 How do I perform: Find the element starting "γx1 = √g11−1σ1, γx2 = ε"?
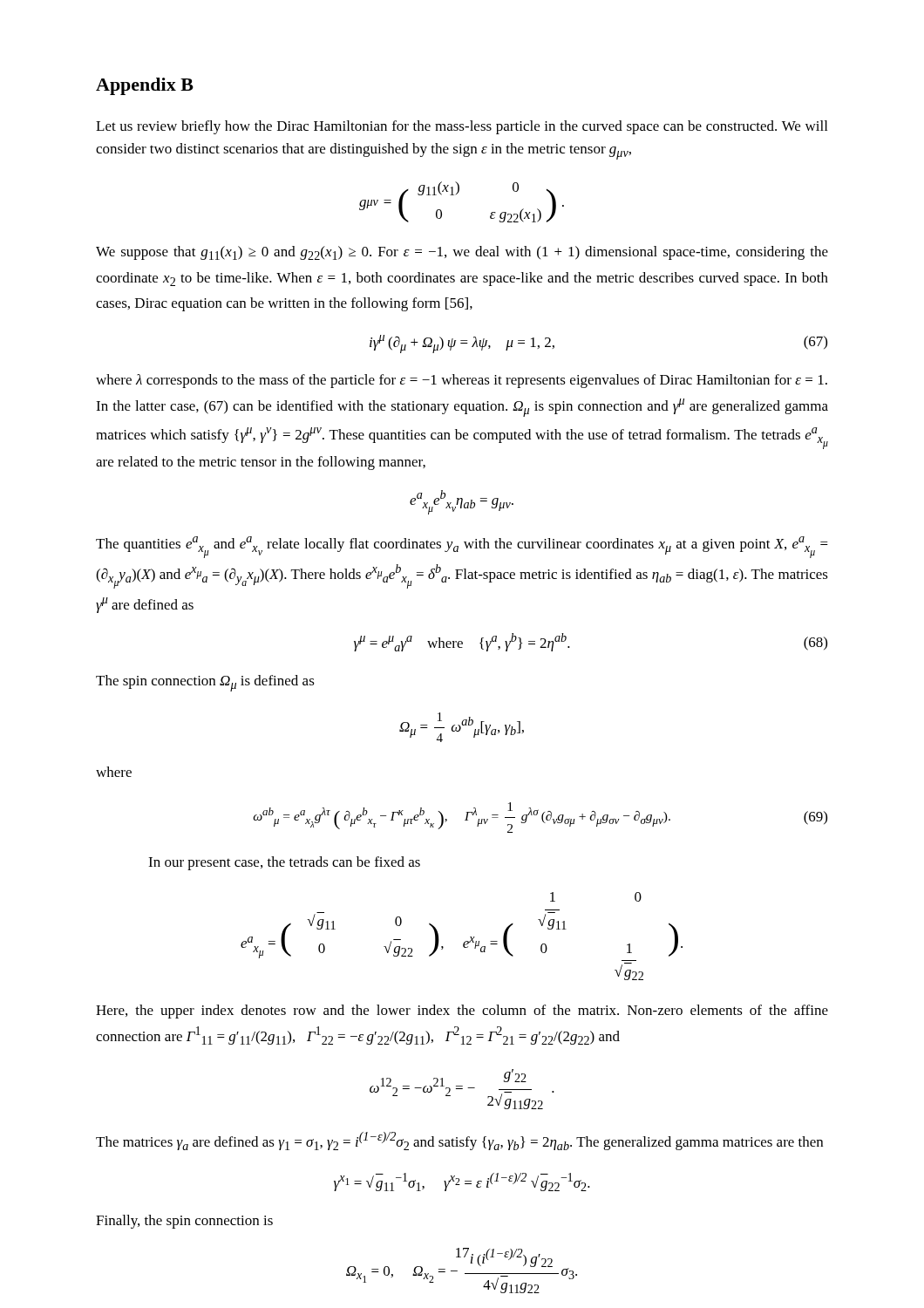pos(462,1183)
